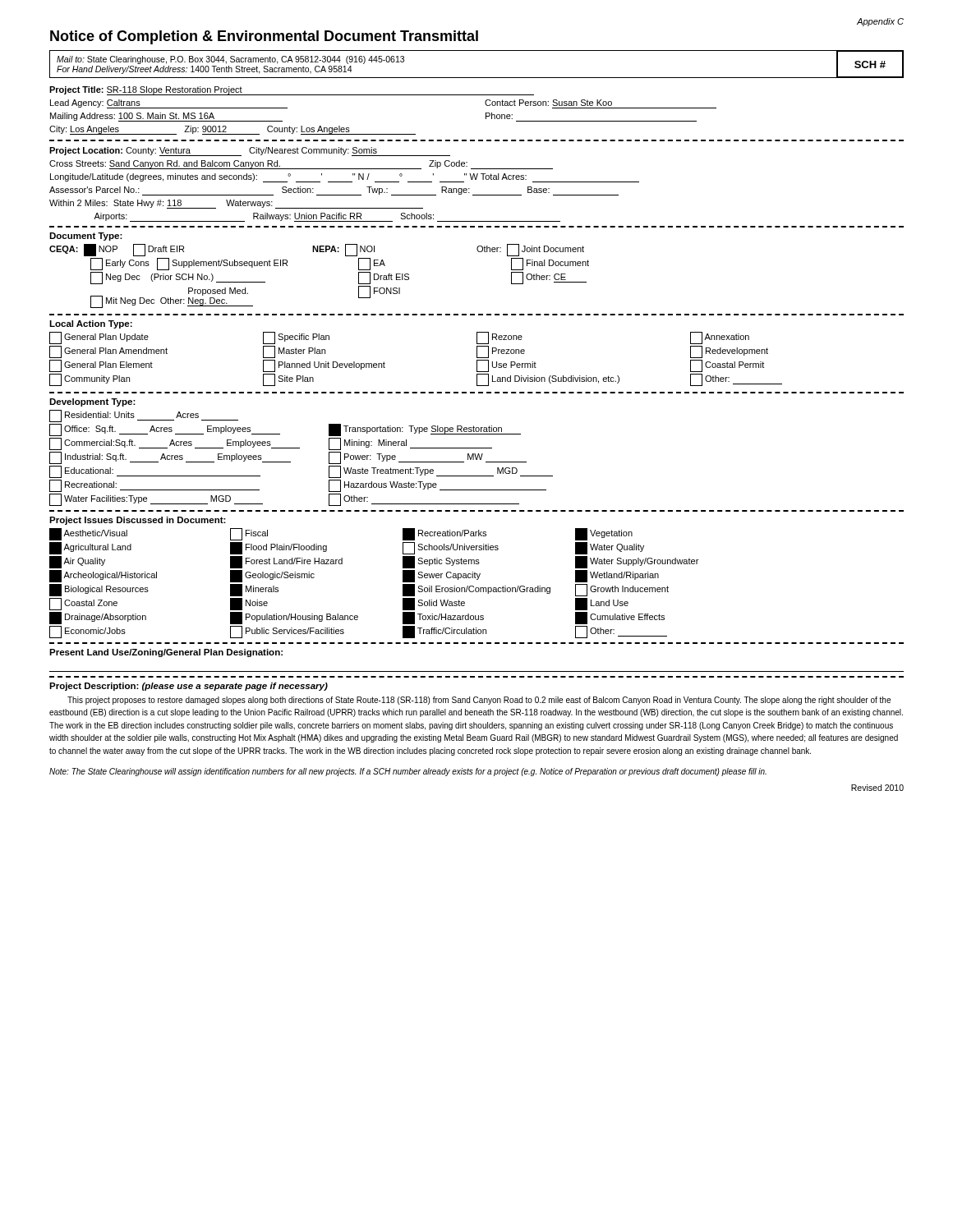Select the text that reads "Lead Agency: Caltrans"
Image resolution: width=953 pixels, height=1232 pixels.
point(168,103)
